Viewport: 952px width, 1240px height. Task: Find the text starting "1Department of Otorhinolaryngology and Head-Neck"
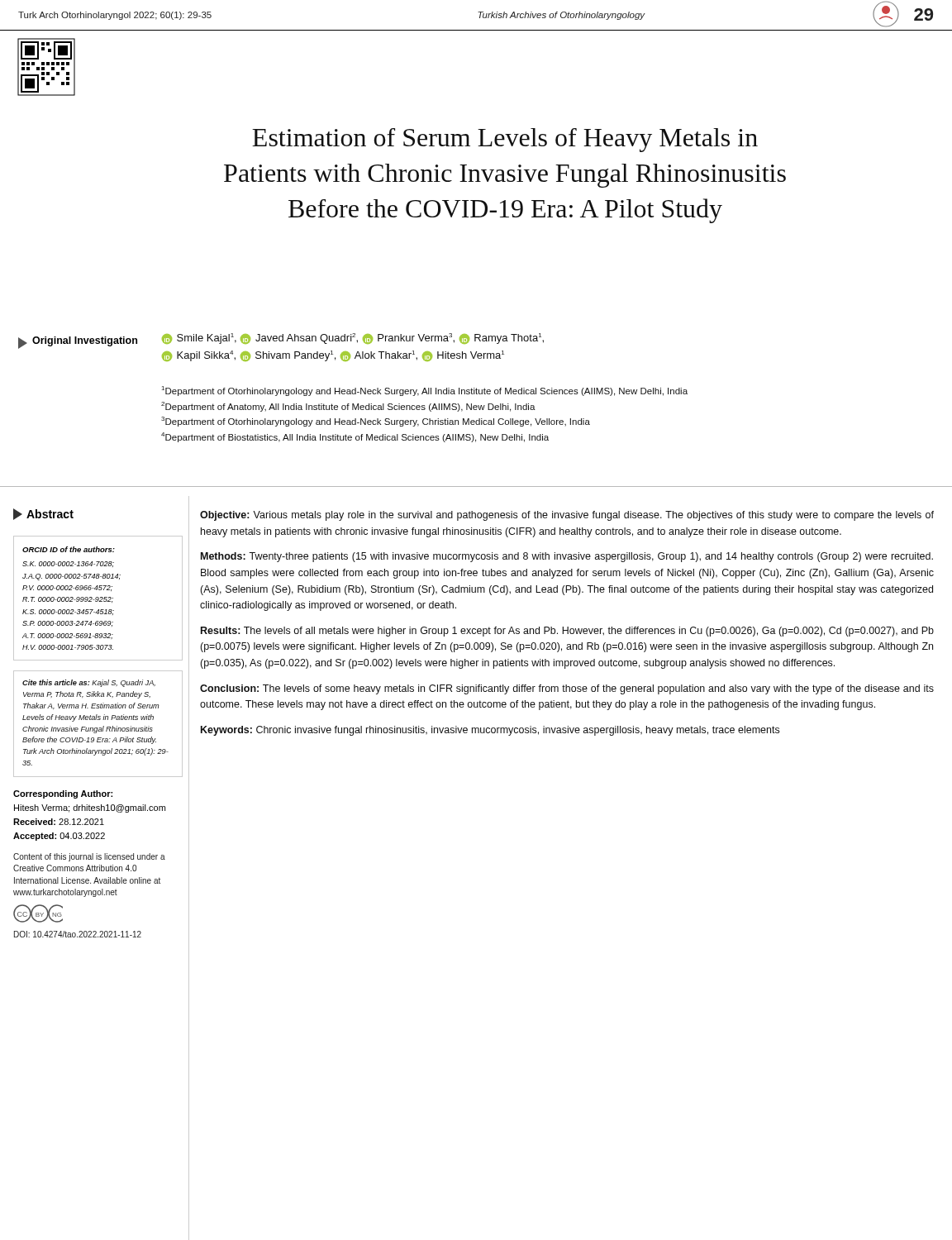click(x=424, y=413)
